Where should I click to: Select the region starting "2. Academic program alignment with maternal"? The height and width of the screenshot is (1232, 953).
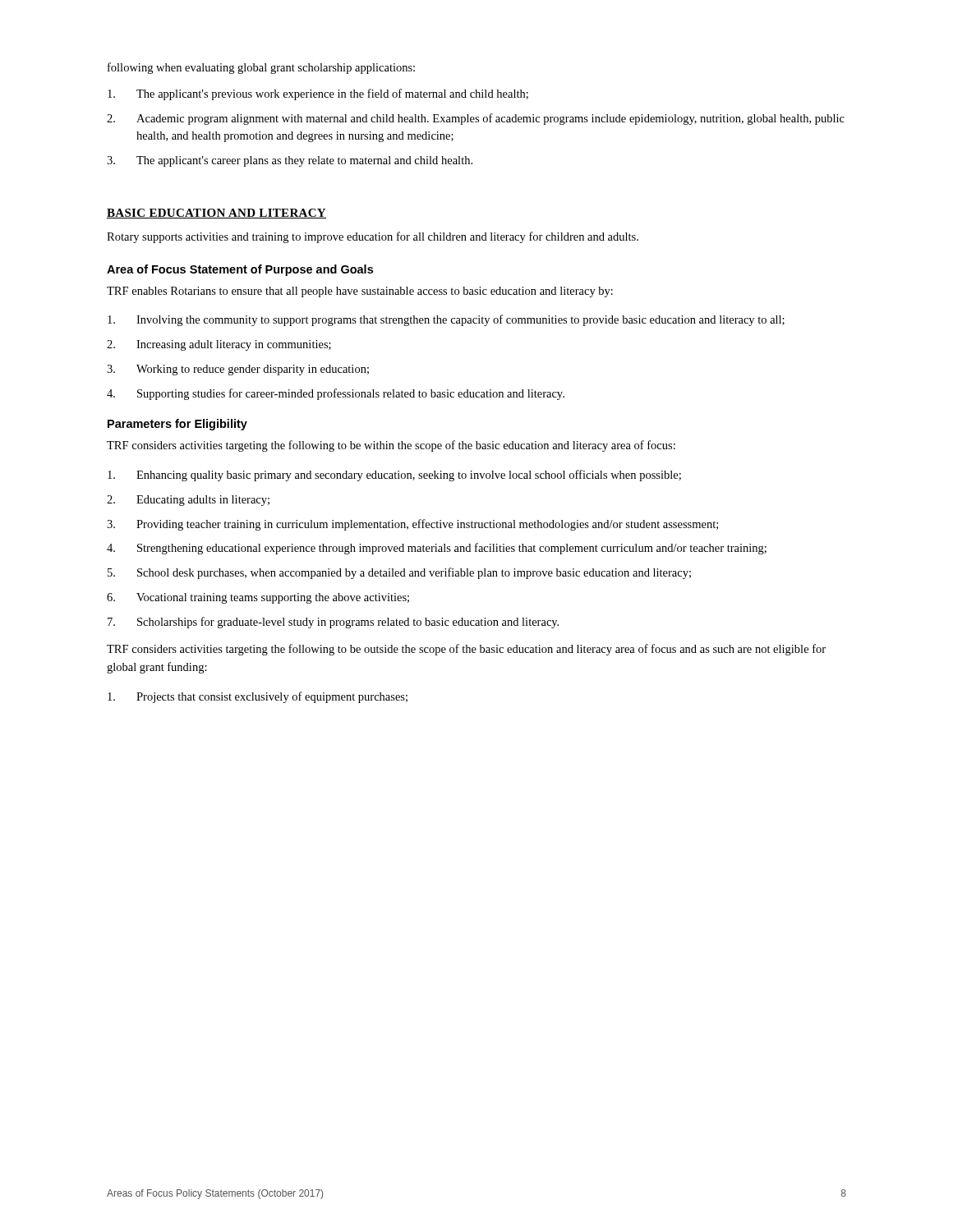tap(476, 128)
